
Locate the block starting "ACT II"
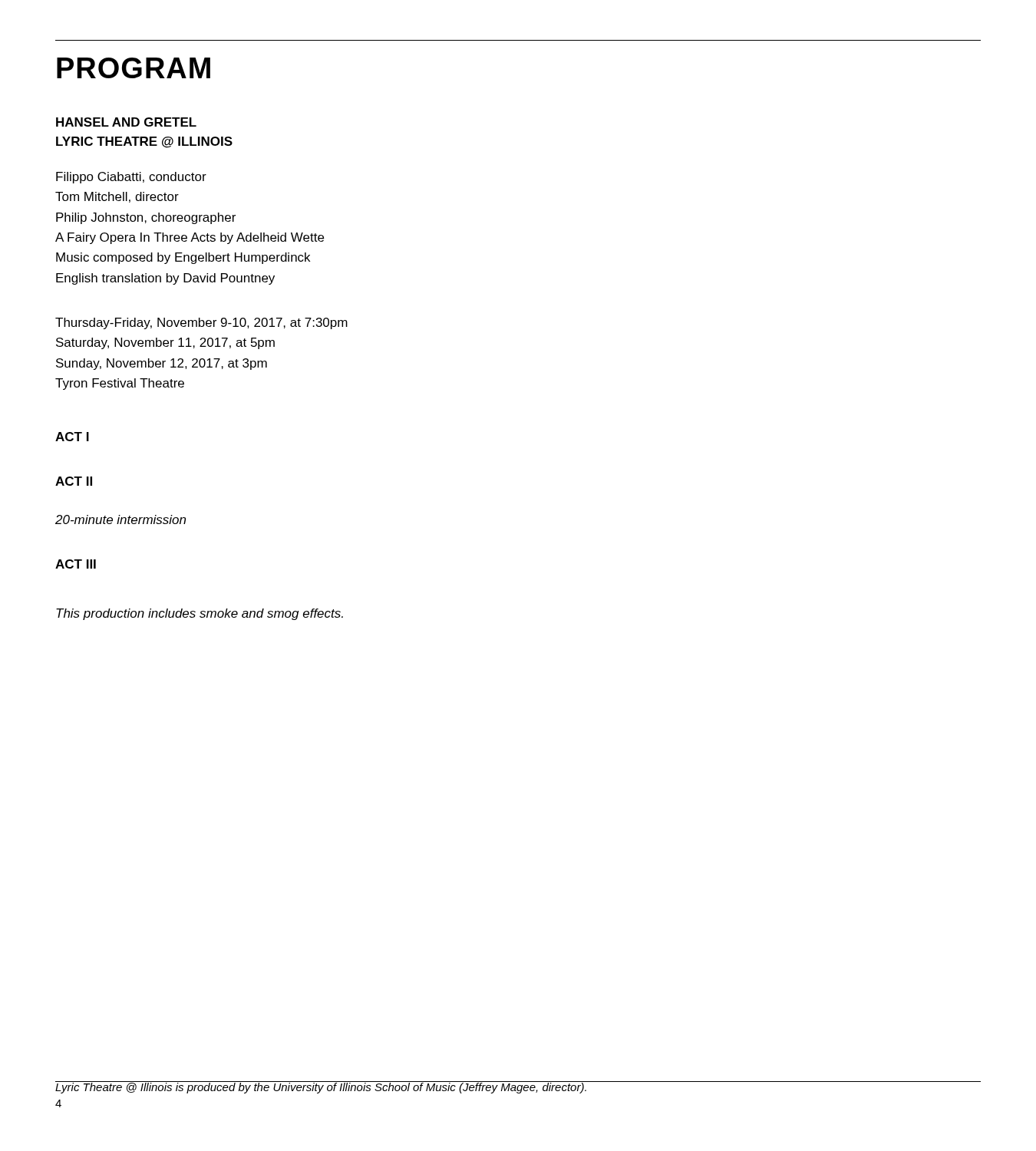[x=74, y=482]
